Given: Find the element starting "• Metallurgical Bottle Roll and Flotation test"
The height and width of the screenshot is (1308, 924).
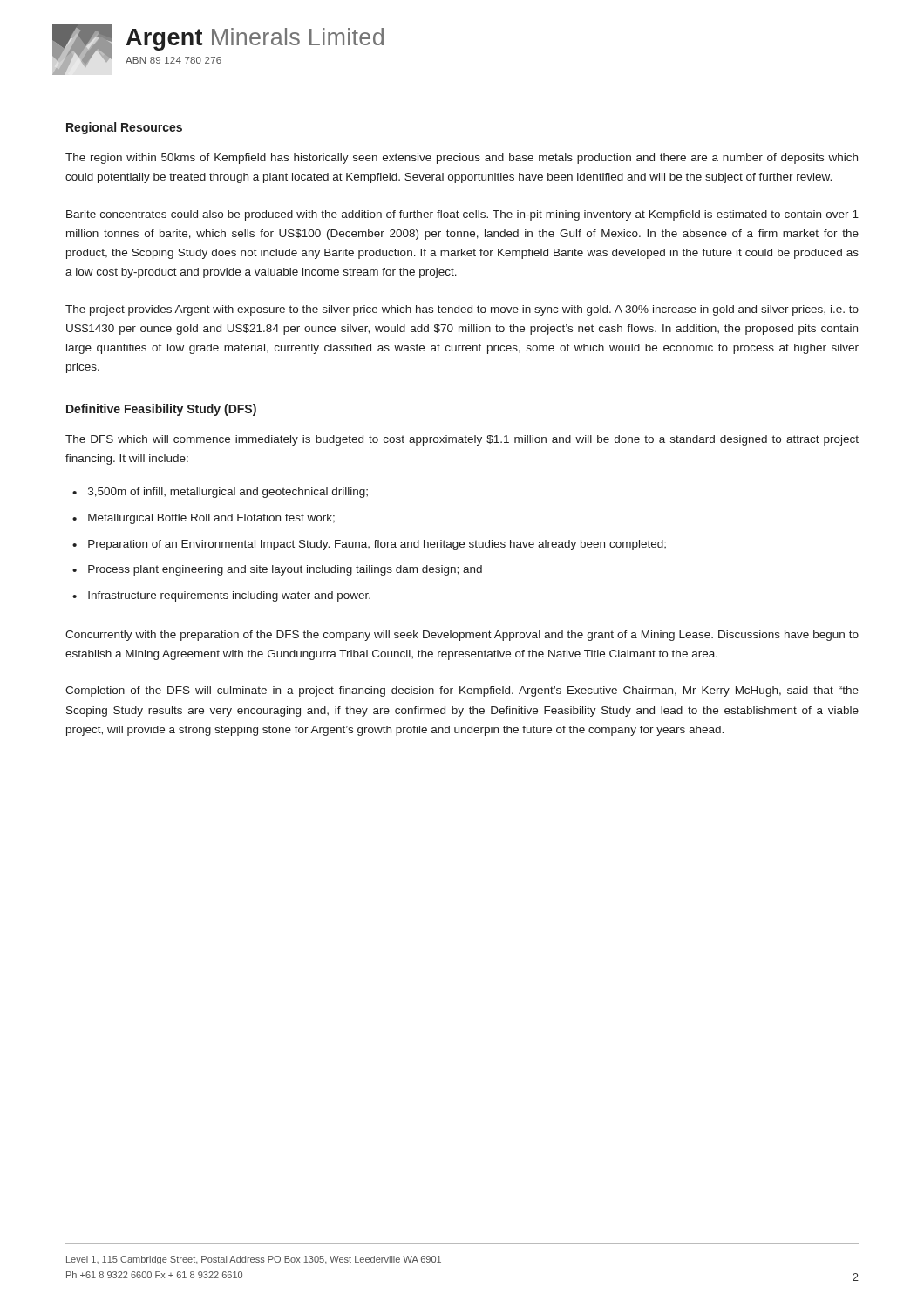Looking at the screenshot, I should (x=204, y=519).
